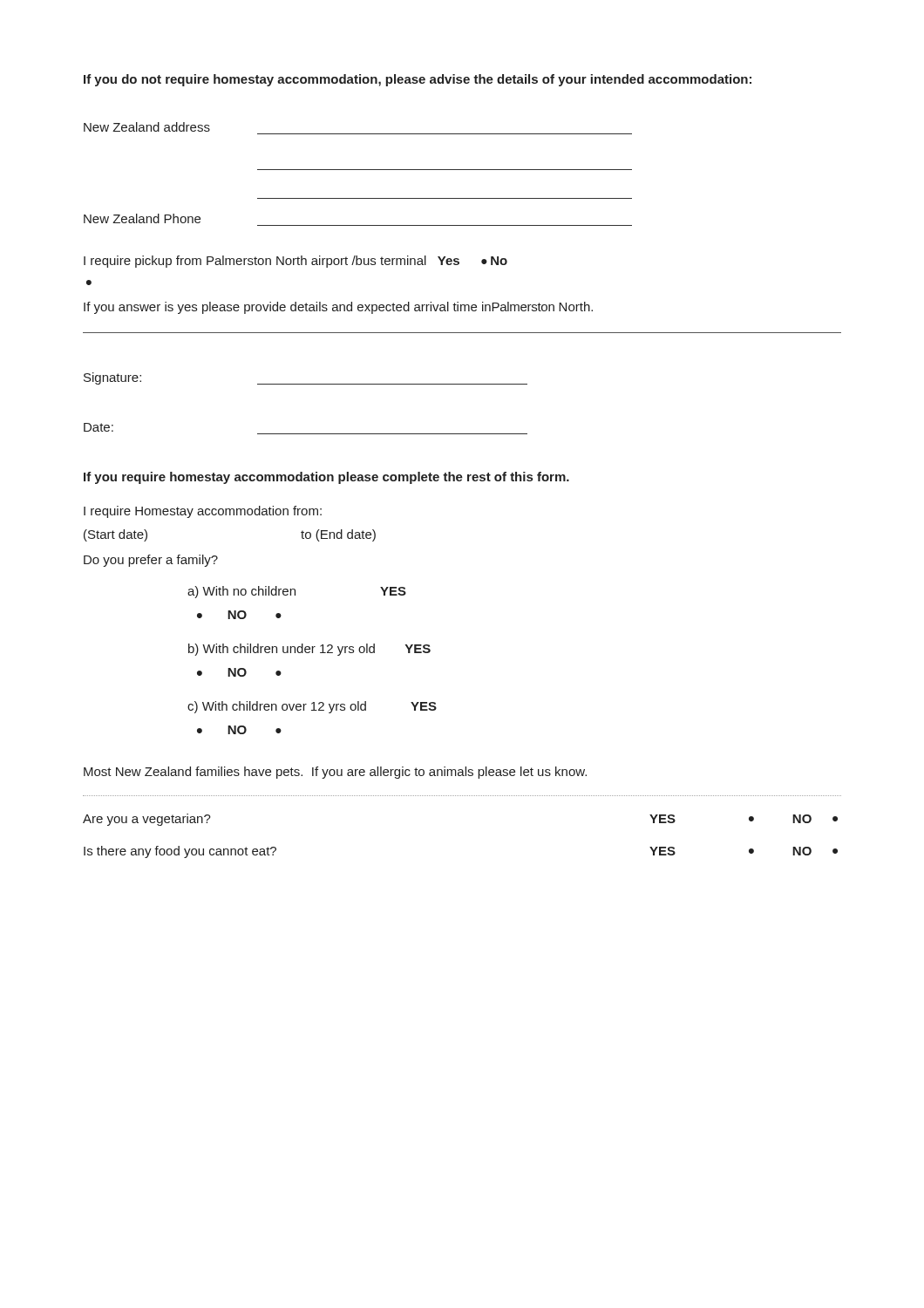Where does it say "New Zealand address"?
The image size is (924, 1308).
click(462, 158)
